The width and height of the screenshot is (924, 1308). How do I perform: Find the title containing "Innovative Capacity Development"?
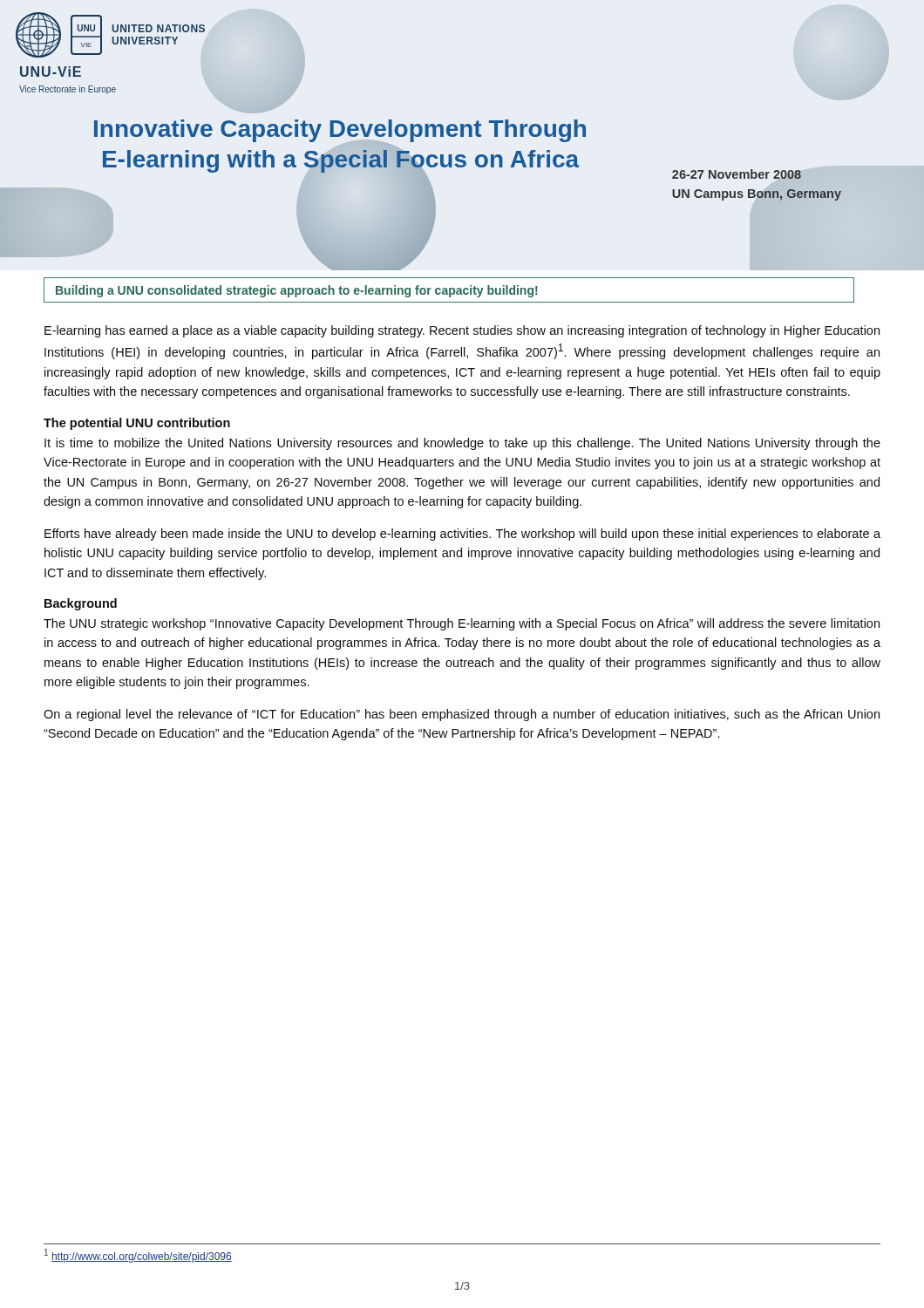pyautogui.click(x=340, y=144)
